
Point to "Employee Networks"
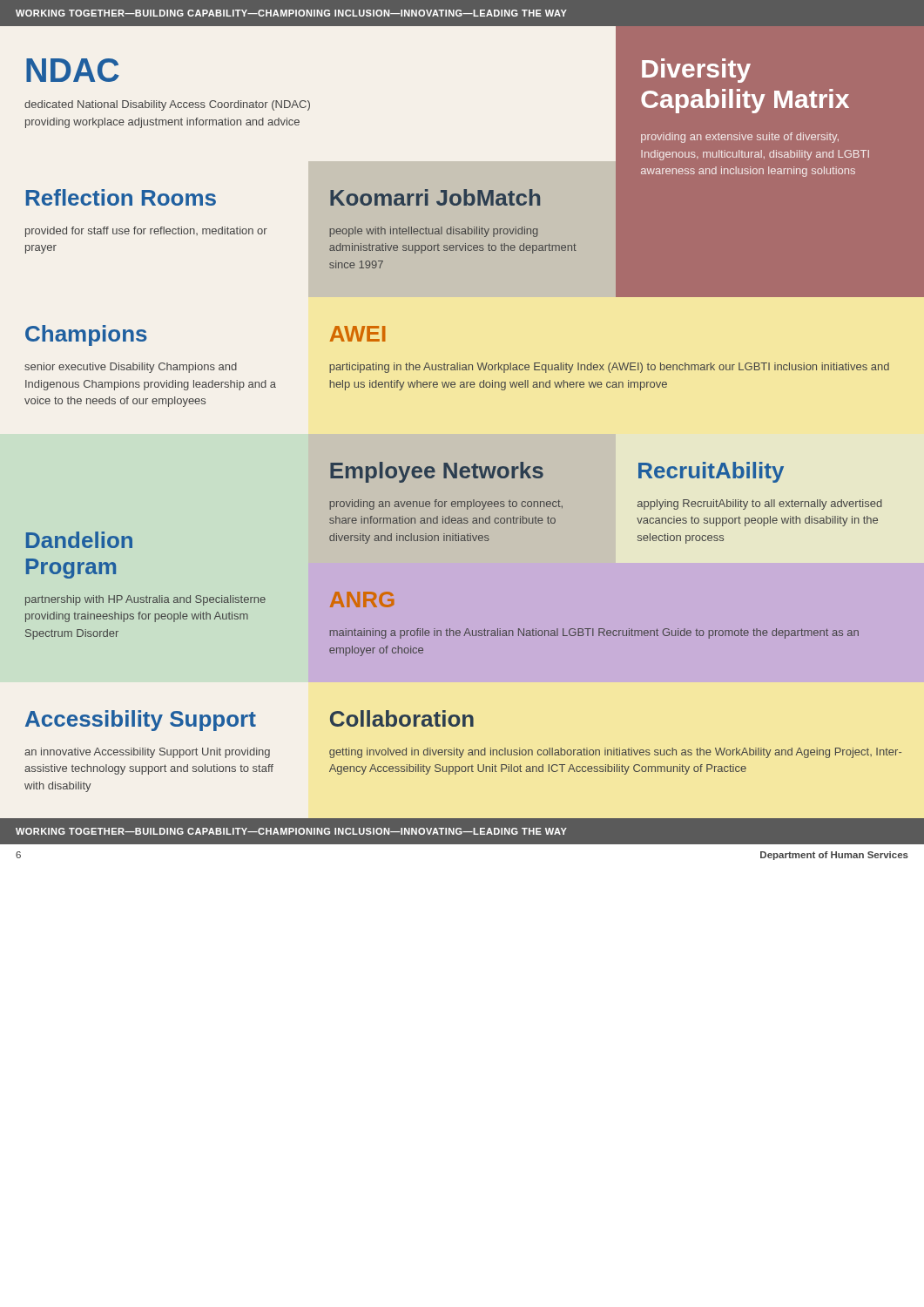coord(436,471)
